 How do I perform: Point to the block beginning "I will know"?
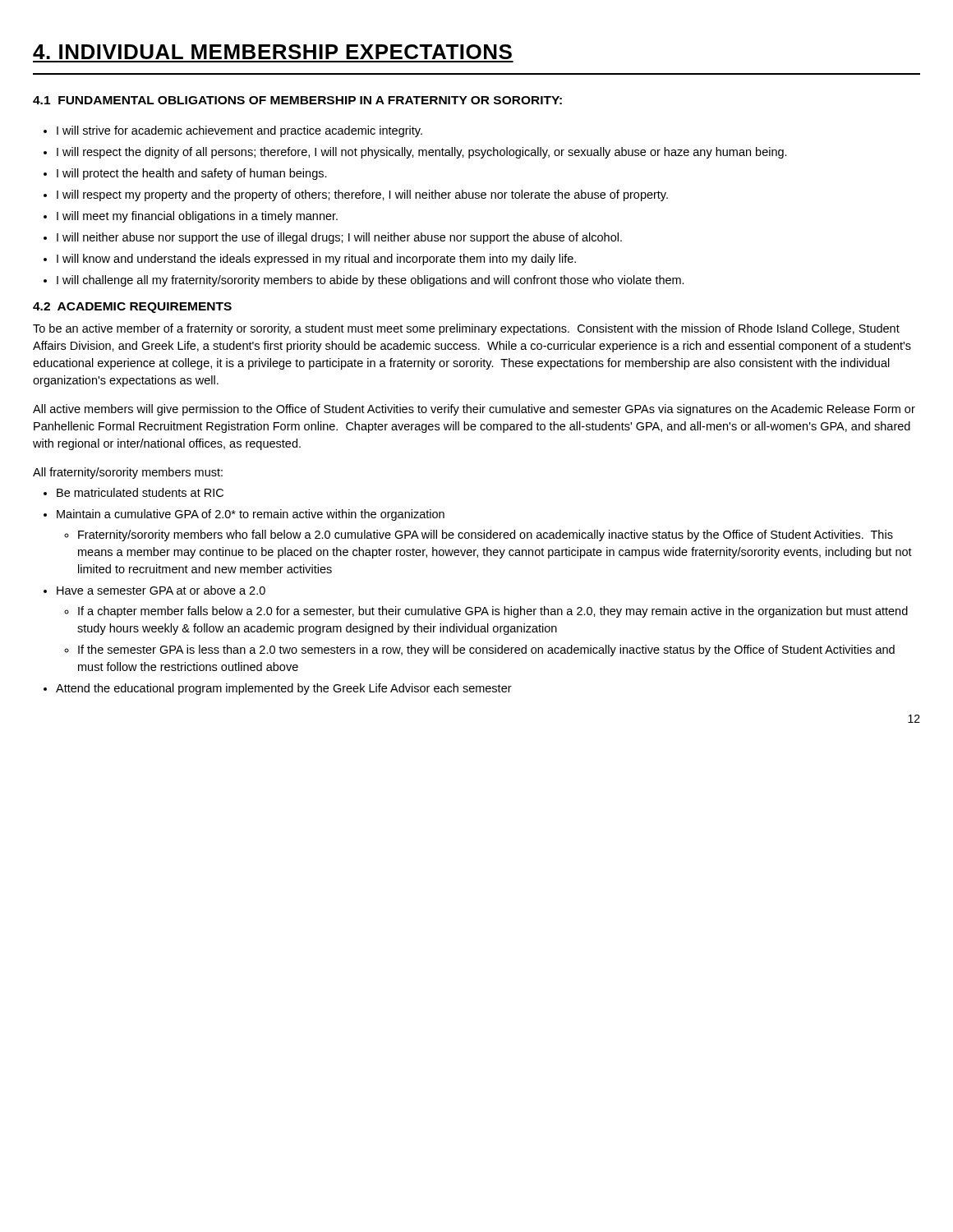coord(316,259)
